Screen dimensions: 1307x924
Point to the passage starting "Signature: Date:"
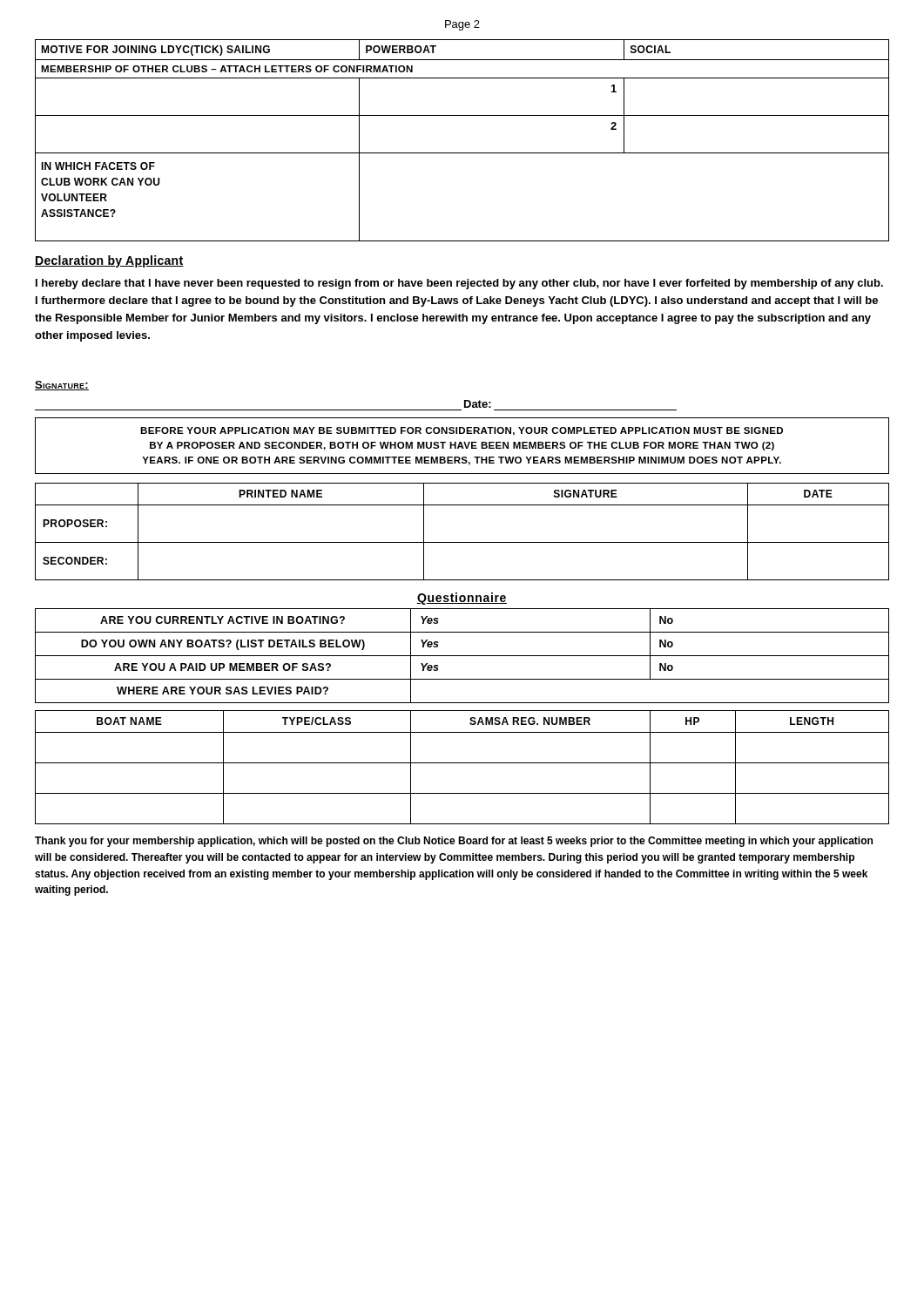[x=462, y=394]
